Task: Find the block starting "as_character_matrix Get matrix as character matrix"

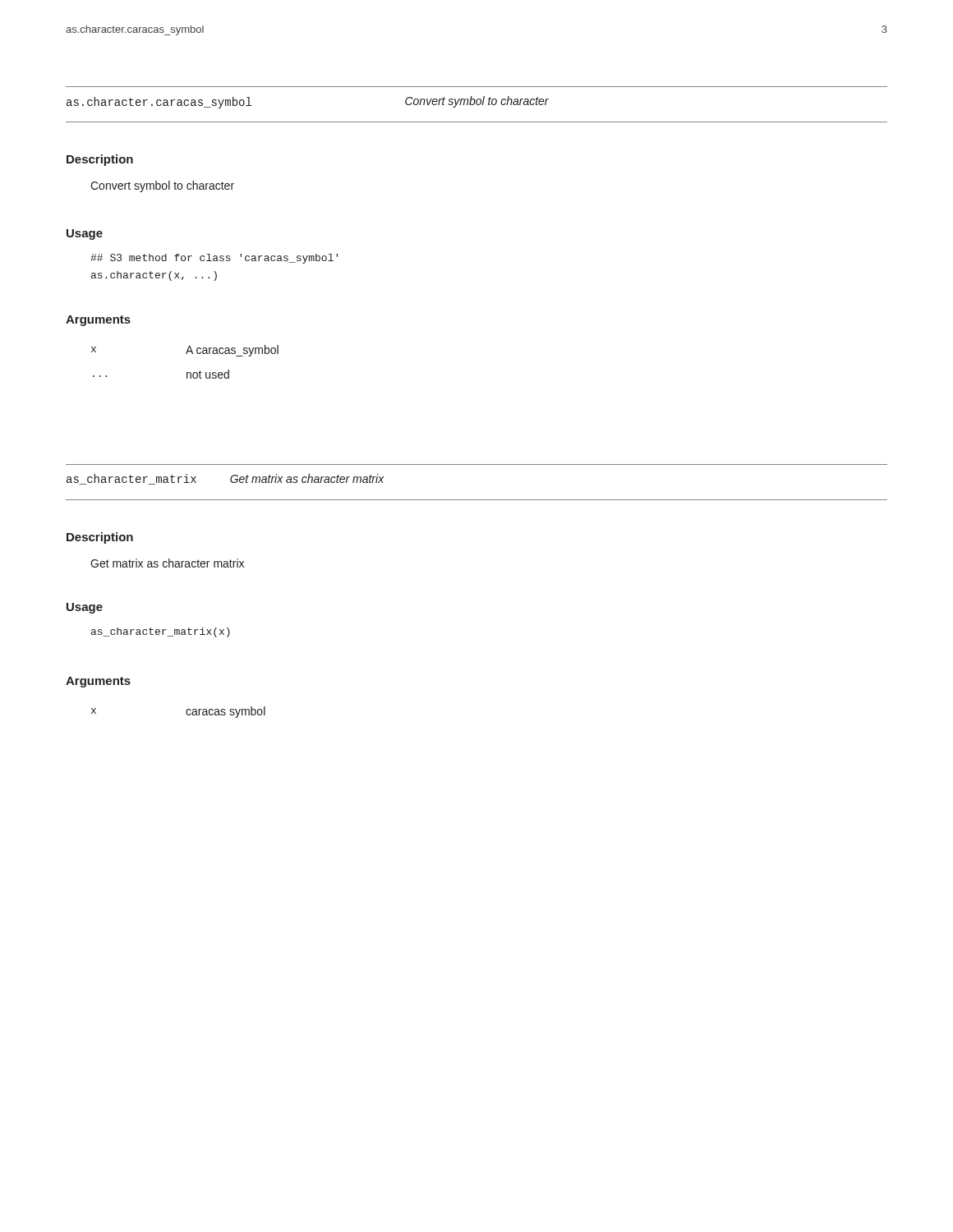Action: 130,479
